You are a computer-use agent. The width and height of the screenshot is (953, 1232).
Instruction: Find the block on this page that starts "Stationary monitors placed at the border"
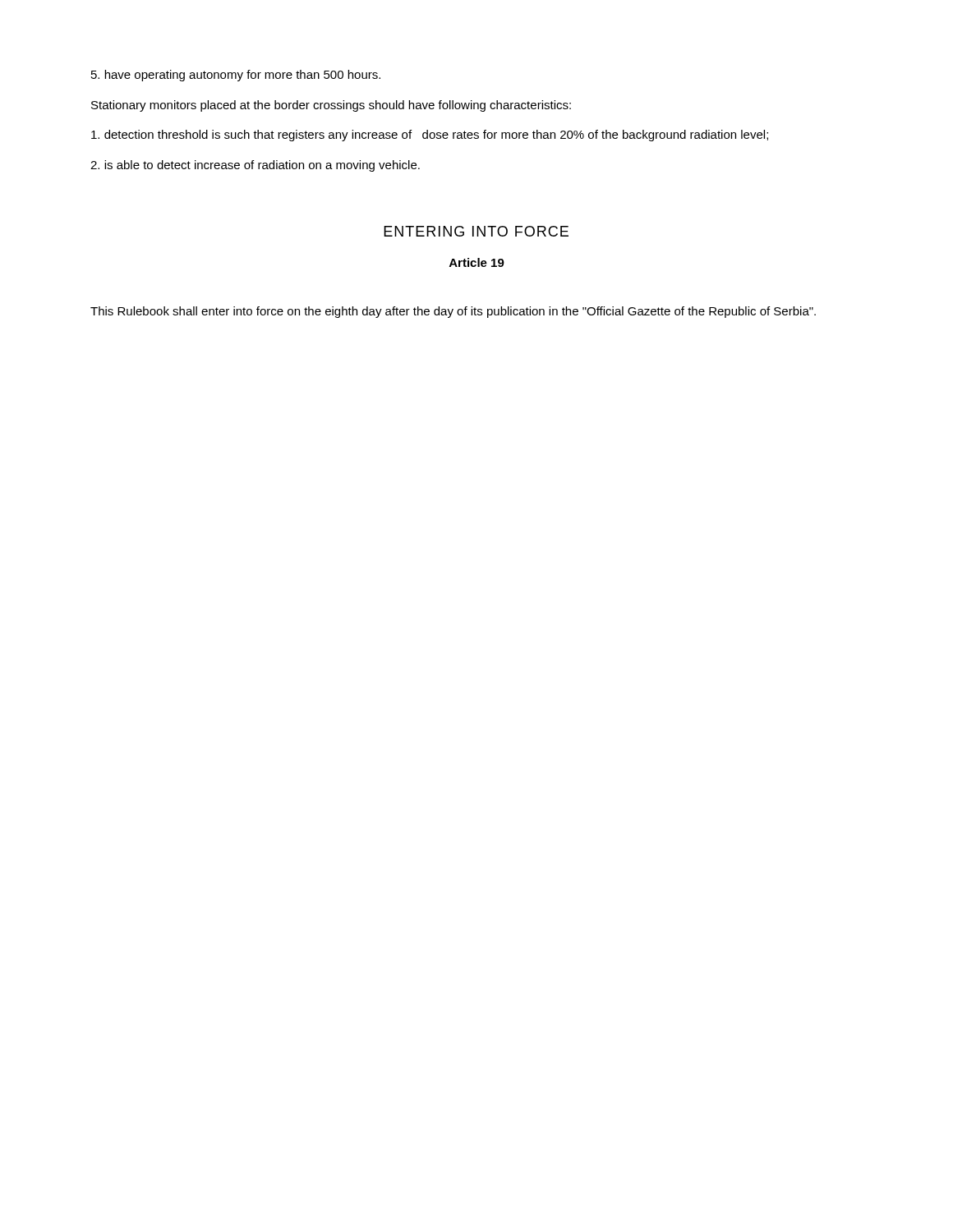pos(331,104)
